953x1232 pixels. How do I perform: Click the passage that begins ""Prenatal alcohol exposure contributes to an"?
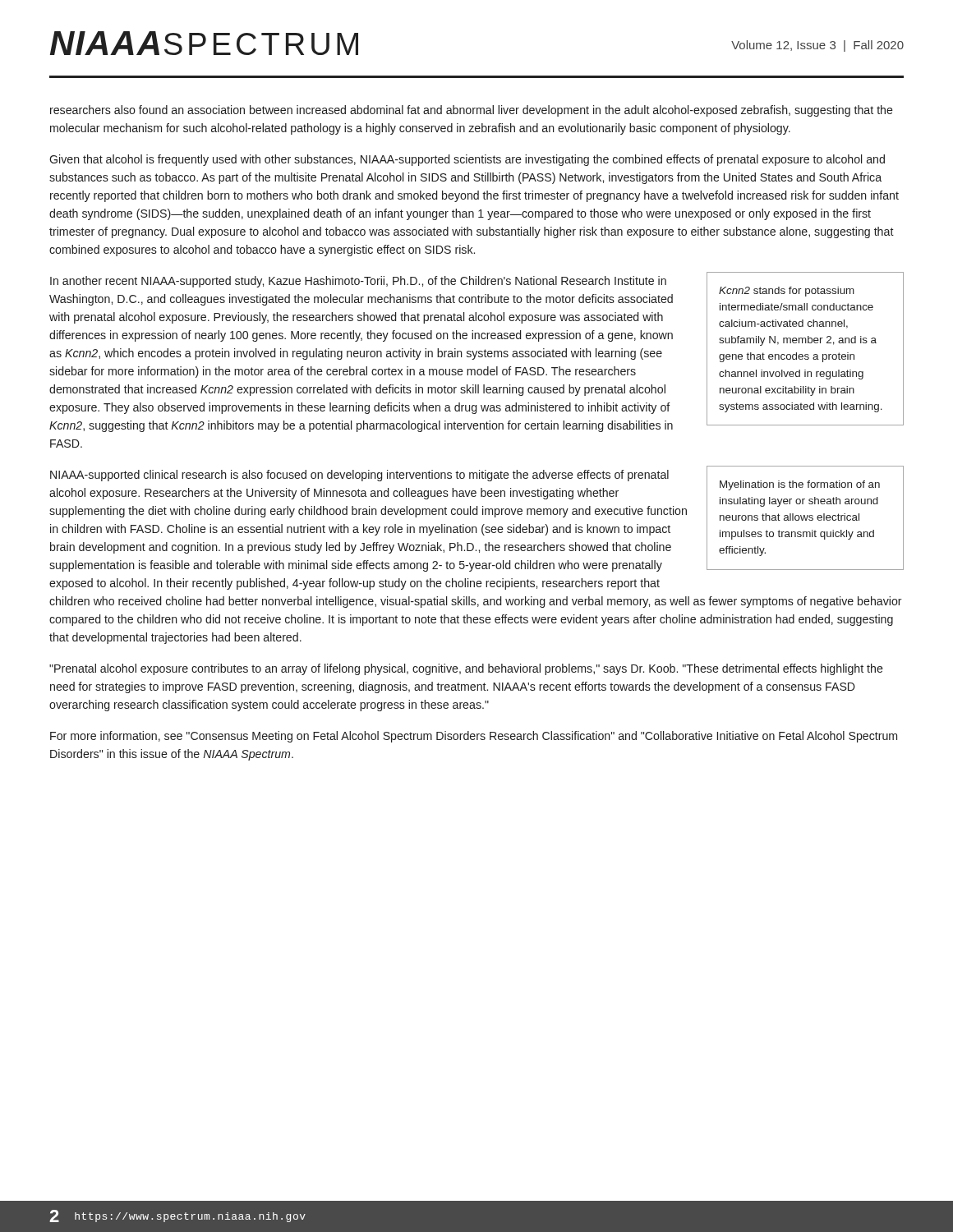tap(476, 687)
